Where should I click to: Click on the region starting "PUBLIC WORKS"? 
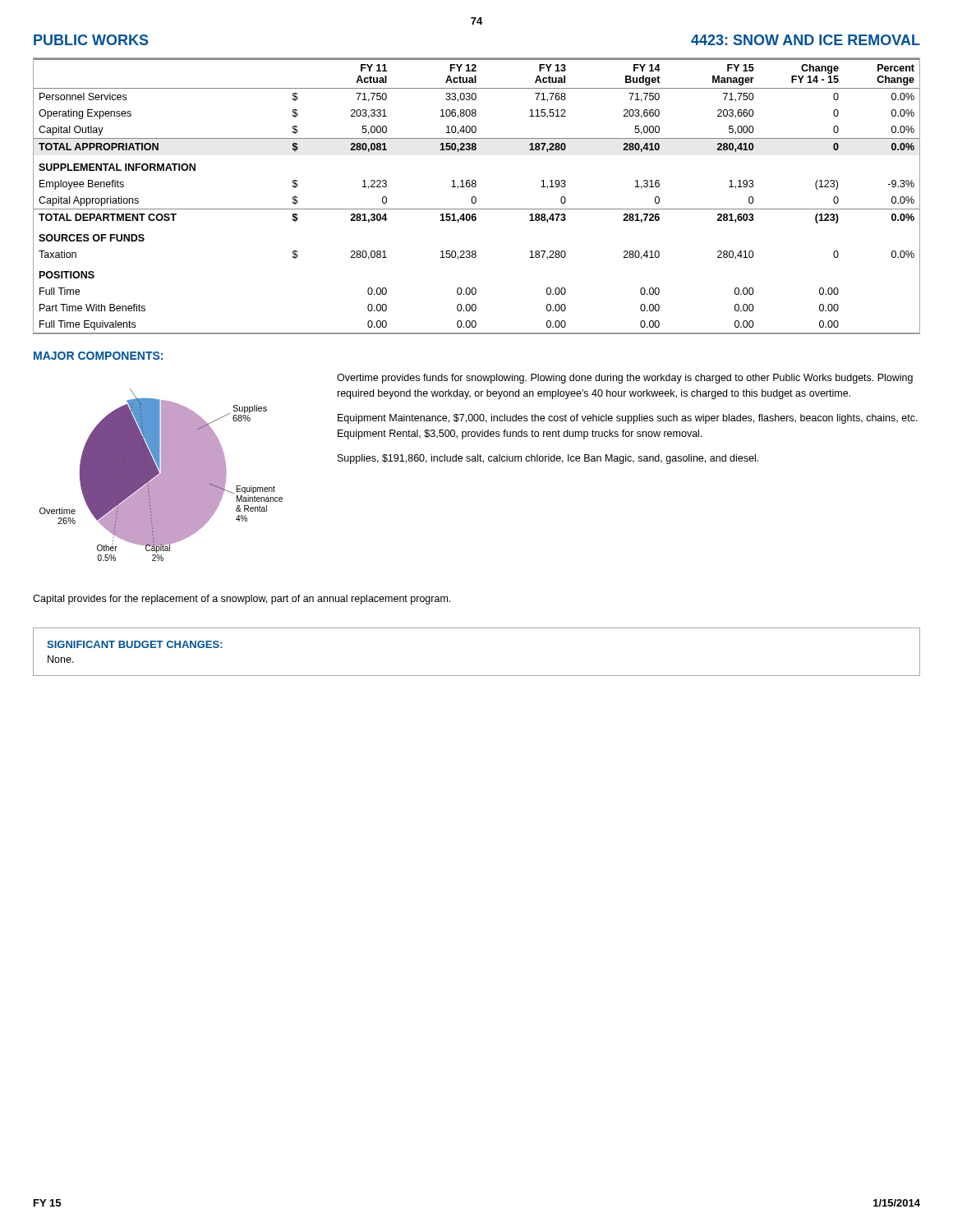click(x=91, y=40)
